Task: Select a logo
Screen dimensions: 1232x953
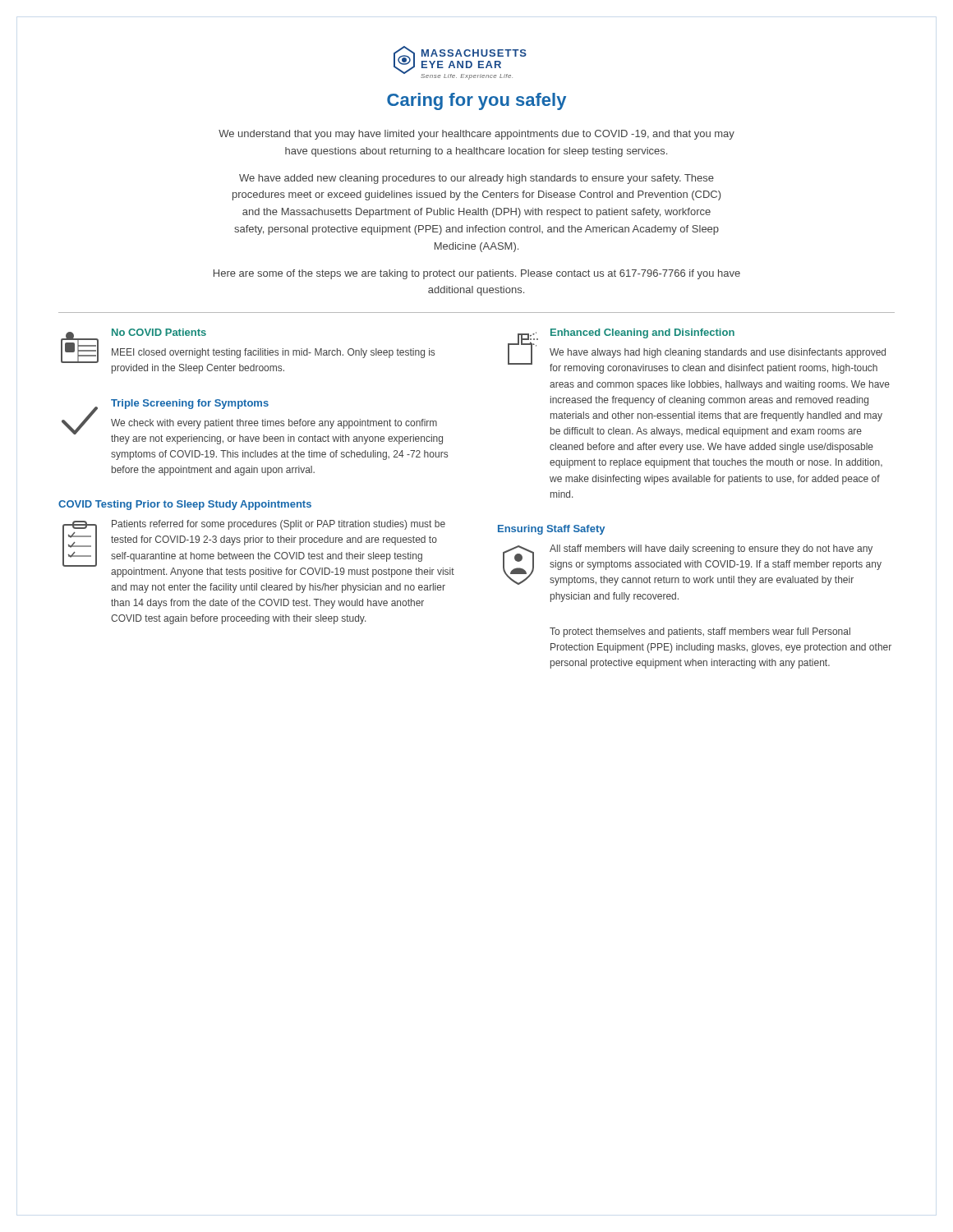Action: click(x=476, y=63)
